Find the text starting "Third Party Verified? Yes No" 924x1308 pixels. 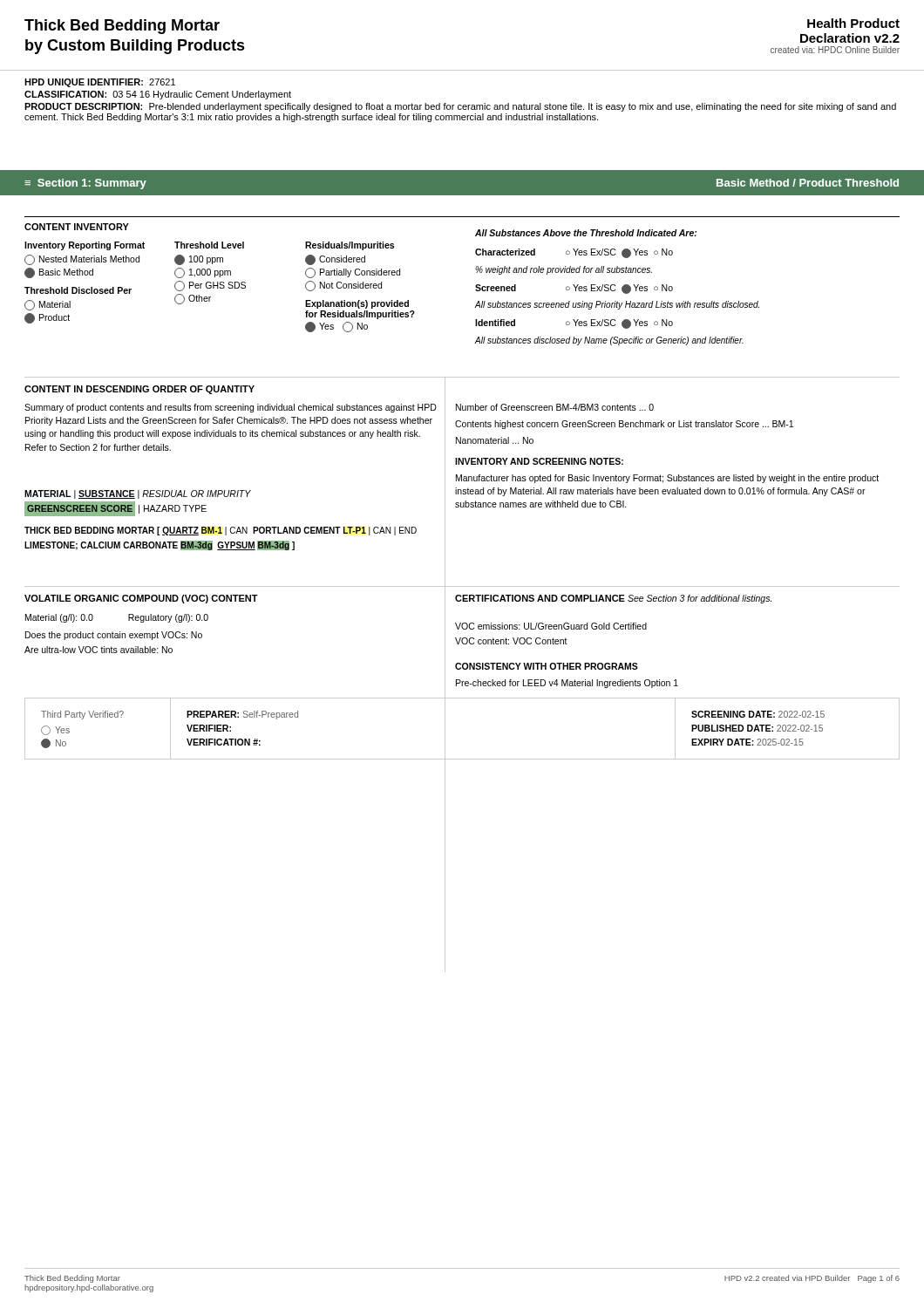click(462, 729)
